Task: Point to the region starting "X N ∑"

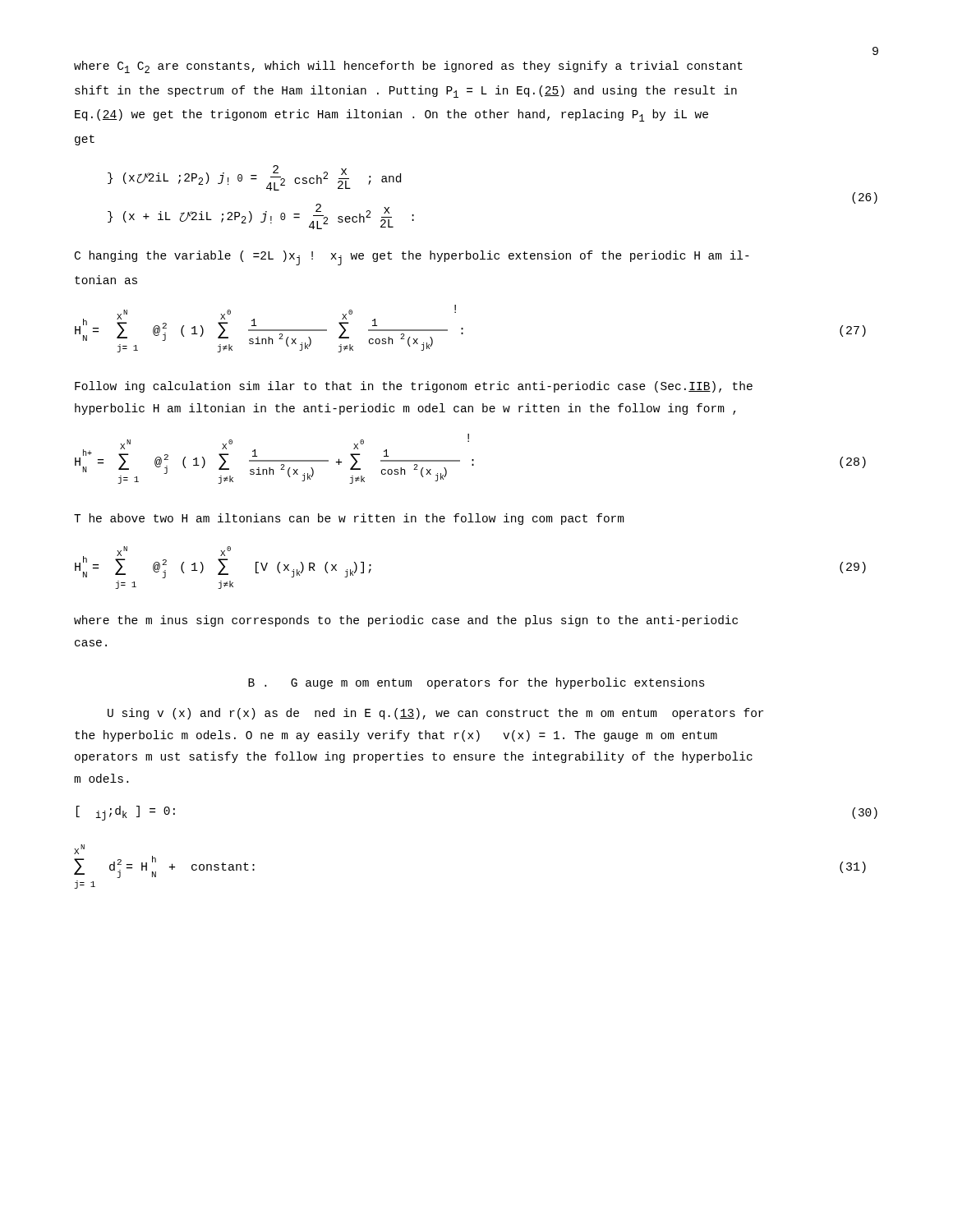Action: pyautogui.click(x=79, y=849)
